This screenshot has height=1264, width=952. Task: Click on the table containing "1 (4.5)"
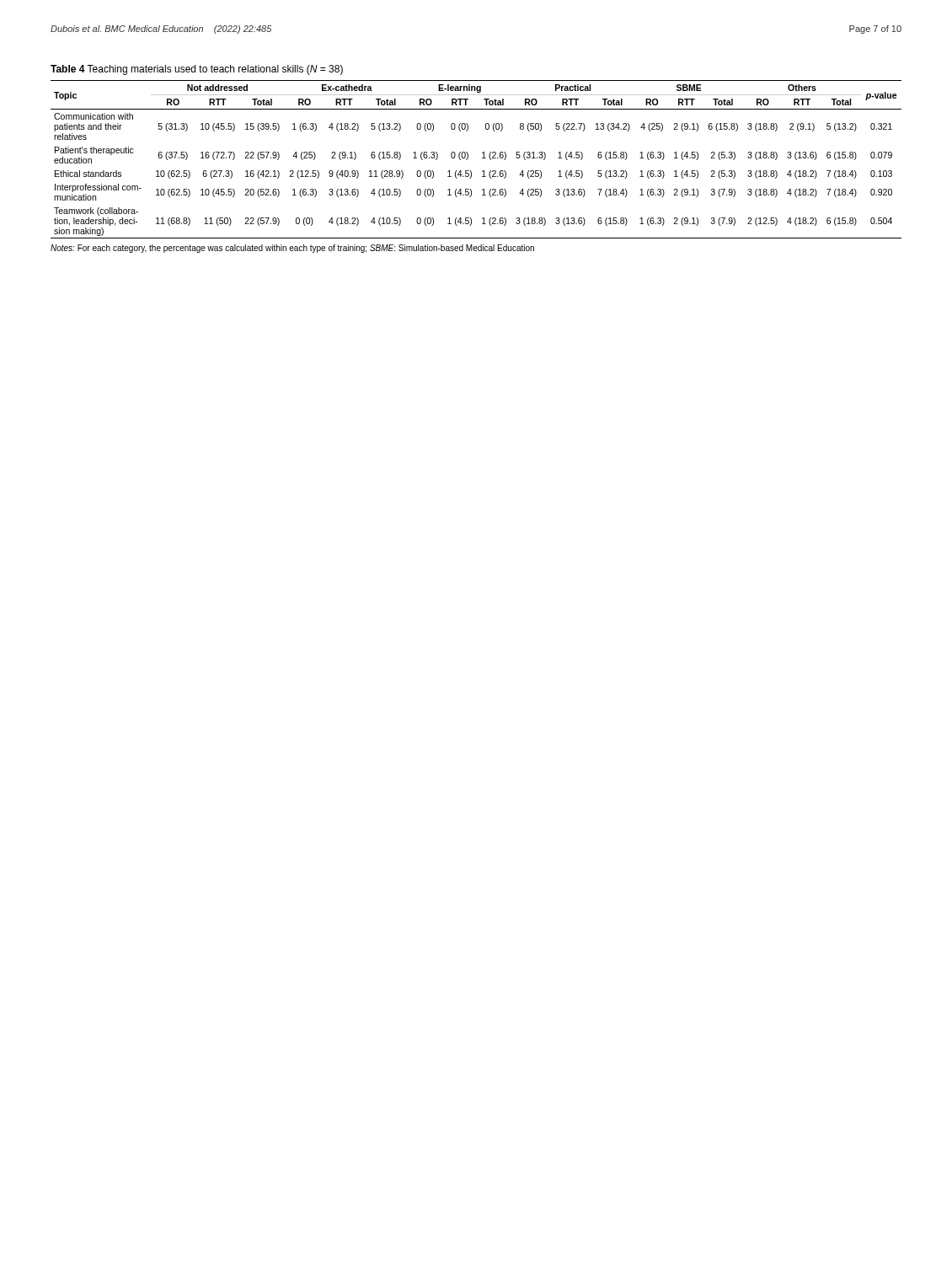click(476, 159)
